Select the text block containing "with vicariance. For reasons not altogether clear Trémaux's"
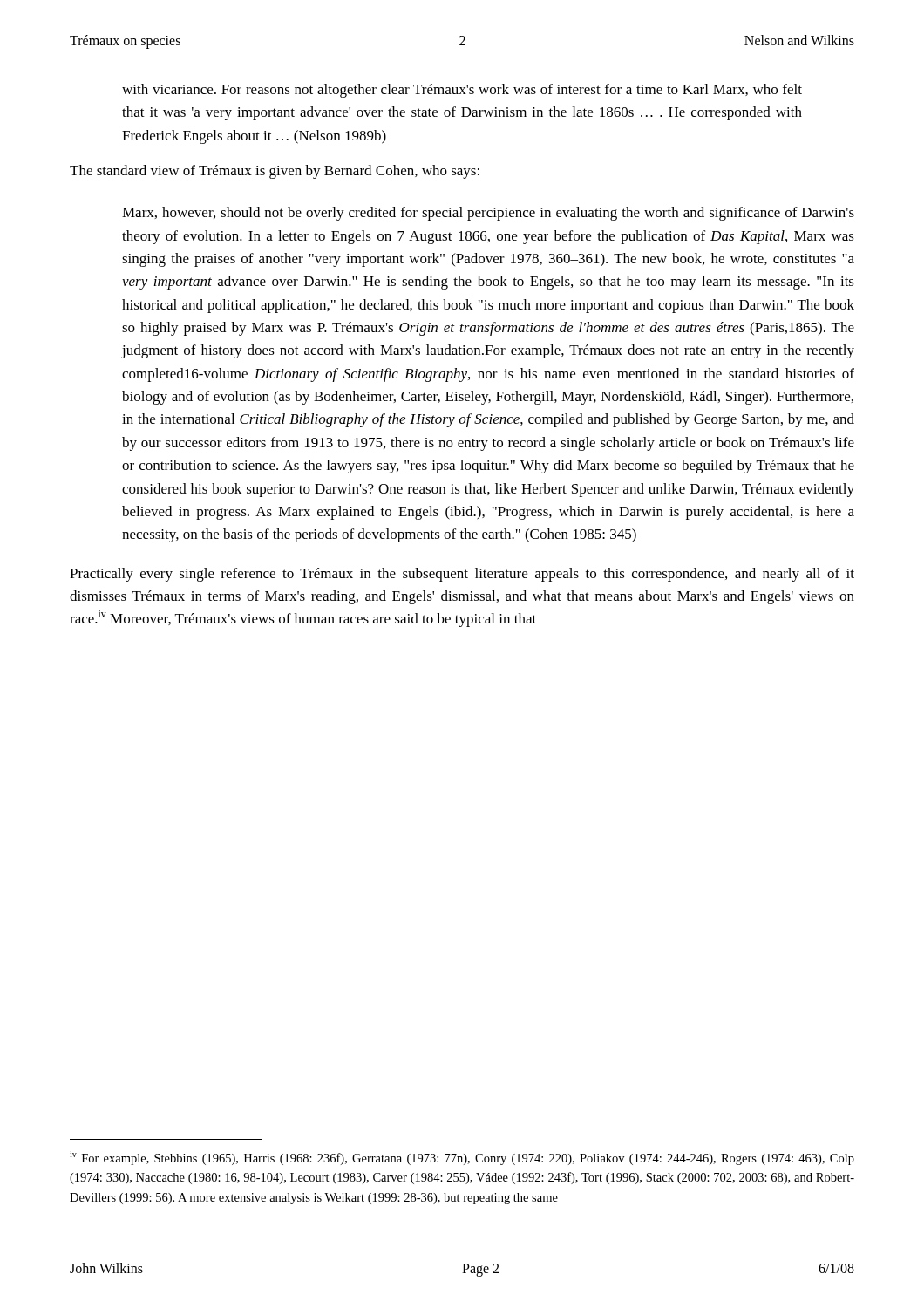Image resolution: width=924 pixels, height=1308 pixels. pyautogui.click(x=462, y=113)
